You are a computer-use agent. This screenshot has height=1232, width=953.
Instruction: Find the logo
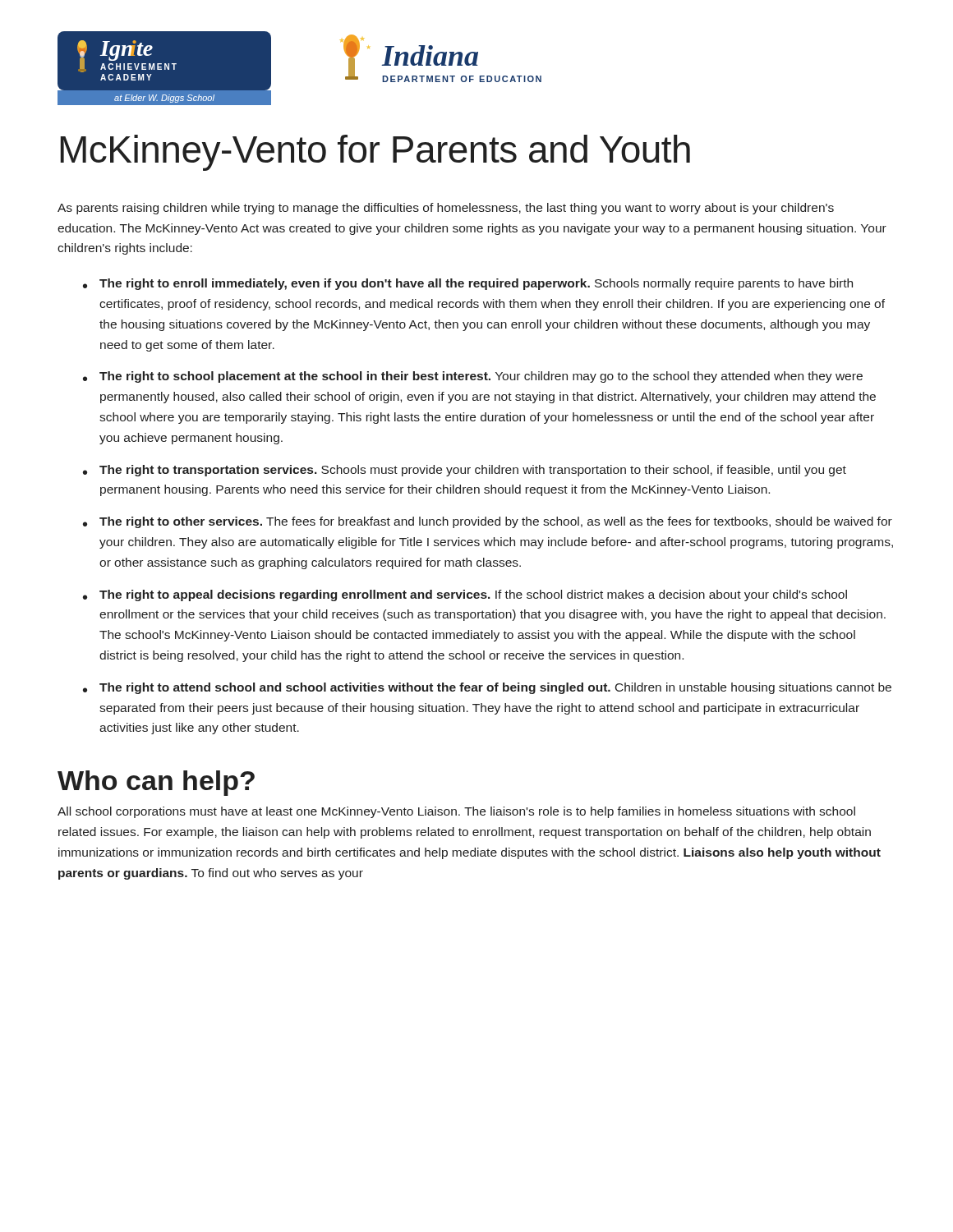[x=476, y=57]
